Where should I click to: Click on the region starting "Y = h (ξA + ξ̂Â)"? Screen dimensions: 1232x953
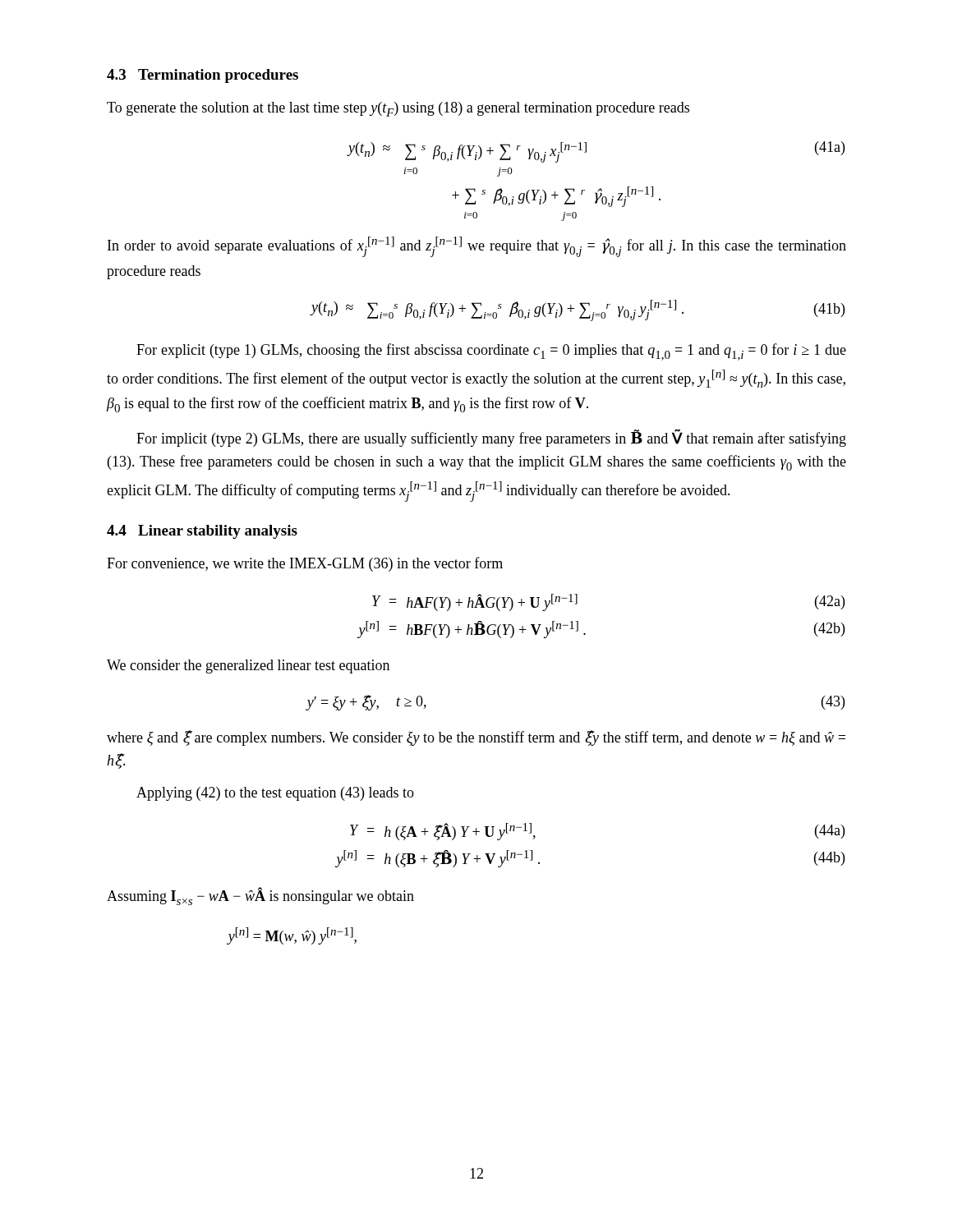point(476,831)
